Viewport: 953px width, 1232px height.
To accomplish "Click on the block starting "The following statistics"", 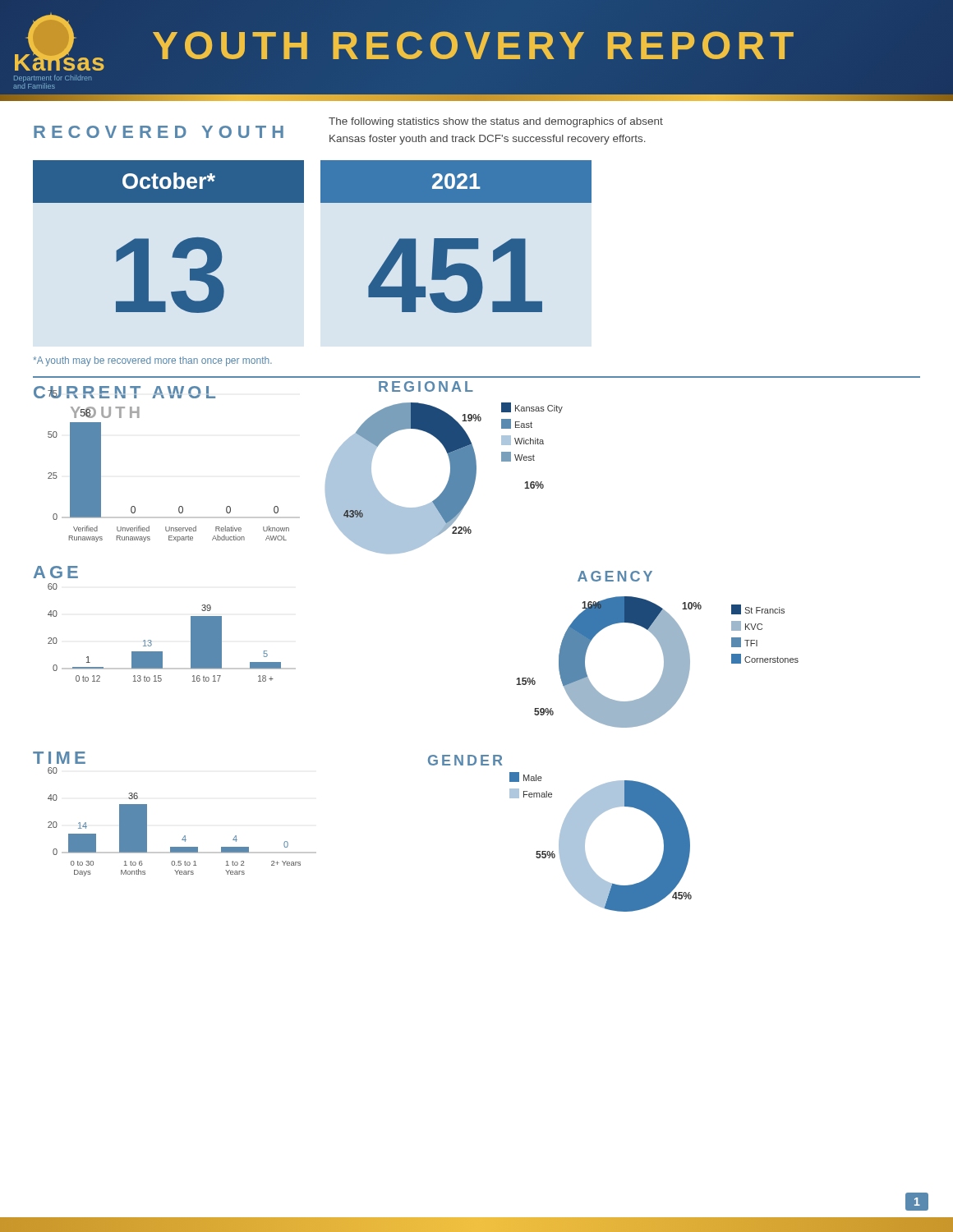I will [496, 130].
